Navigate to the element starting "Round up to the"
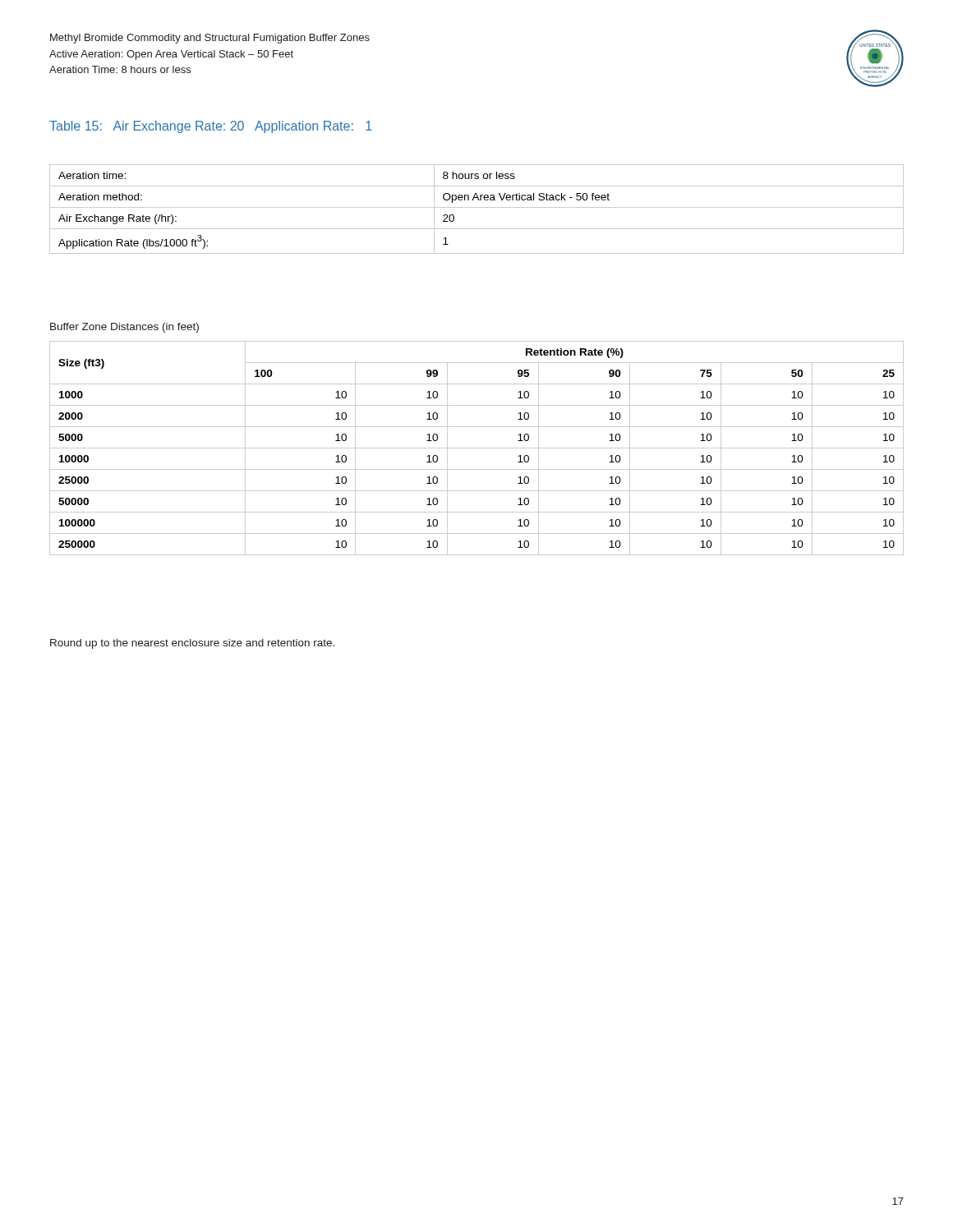Image resolution: width=953 pixels, height=1232 pixels. coord(192,643)
